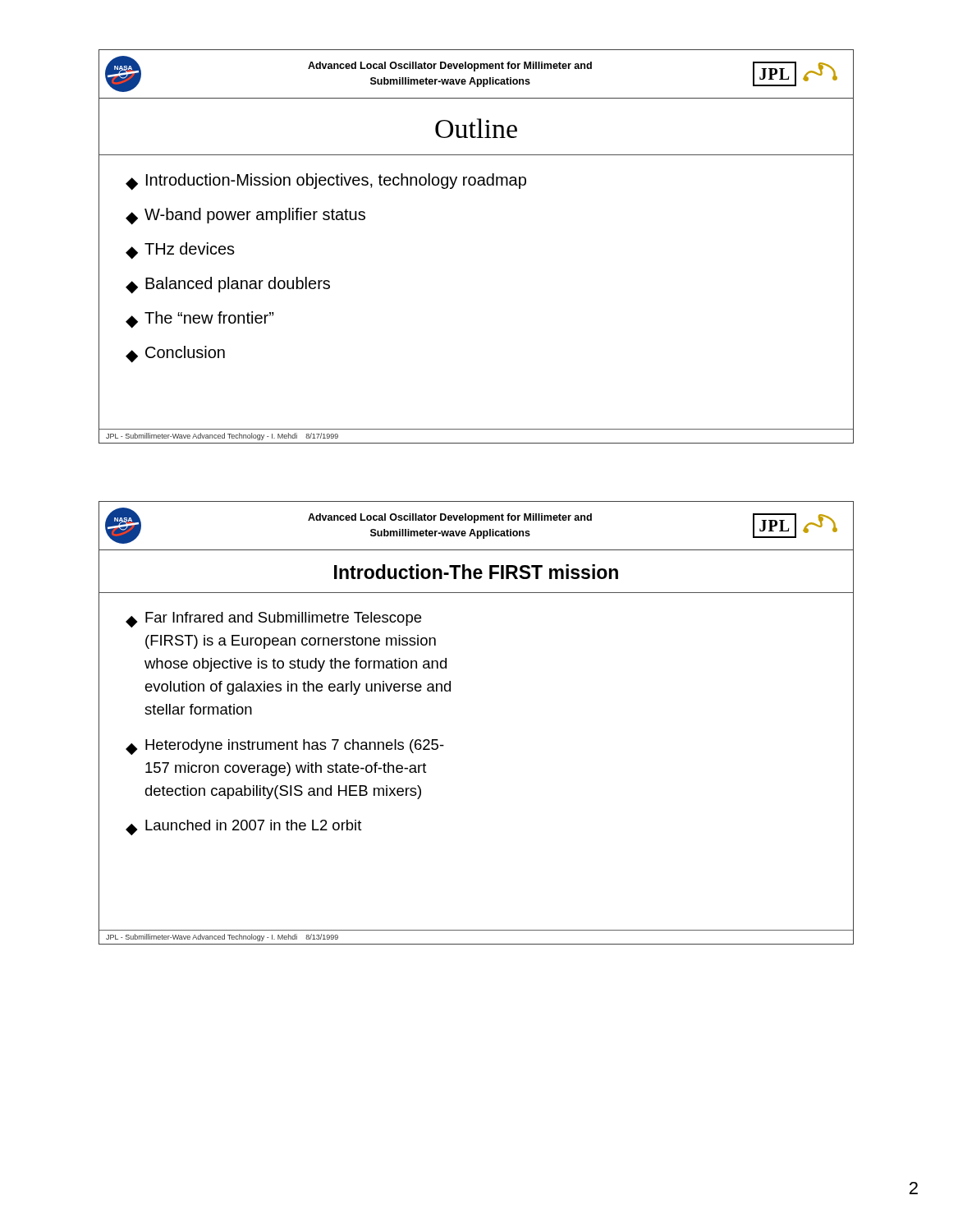The width and height of the screenshot is (958, 1232).
Task: Click on the passage starting "◆ Far Infrared and Submillimetre Telescope (FIRST)"
Action: (289, 664)
